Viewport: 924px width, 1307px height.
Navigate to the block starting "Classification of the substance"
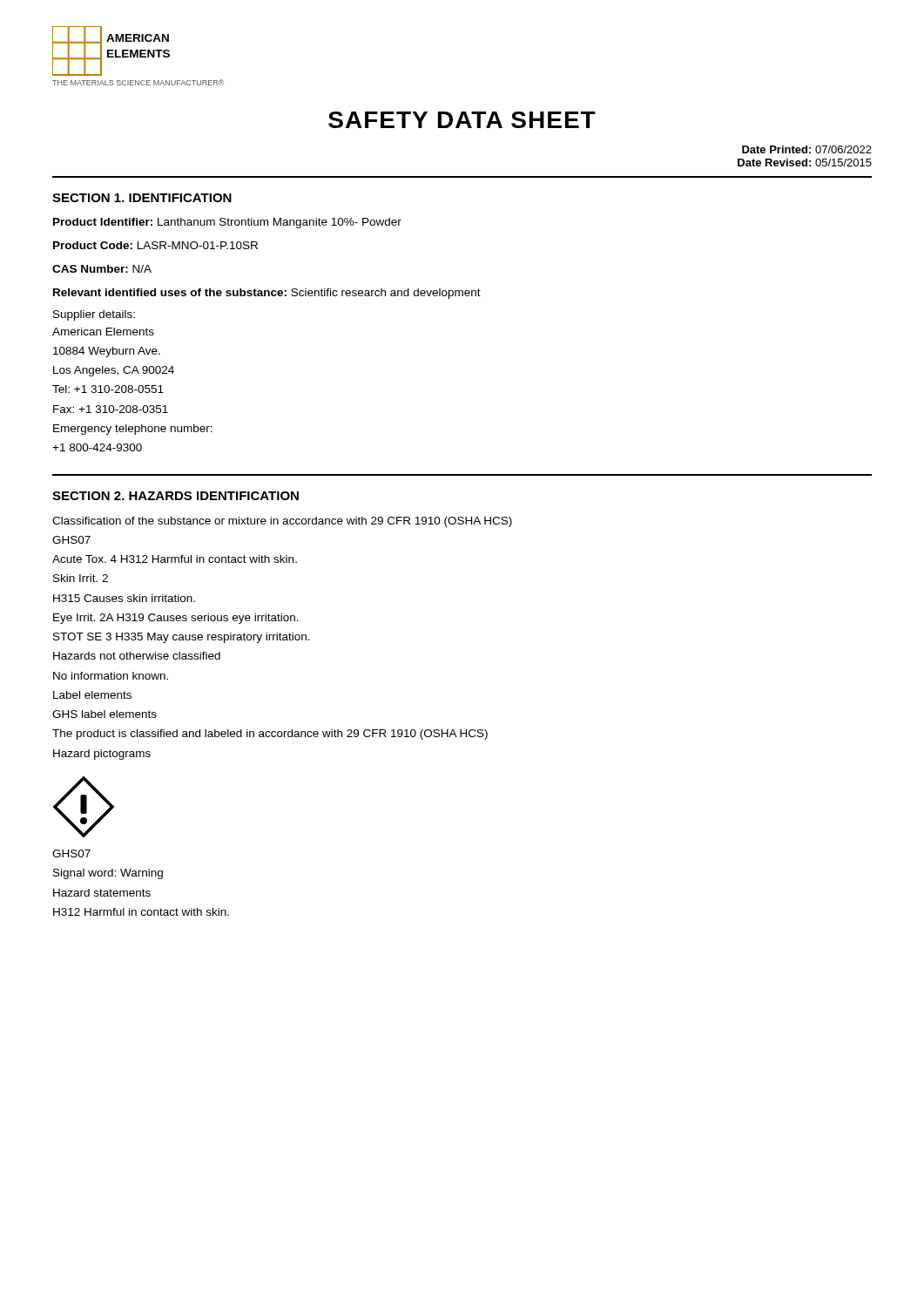[x=282, y=637]
